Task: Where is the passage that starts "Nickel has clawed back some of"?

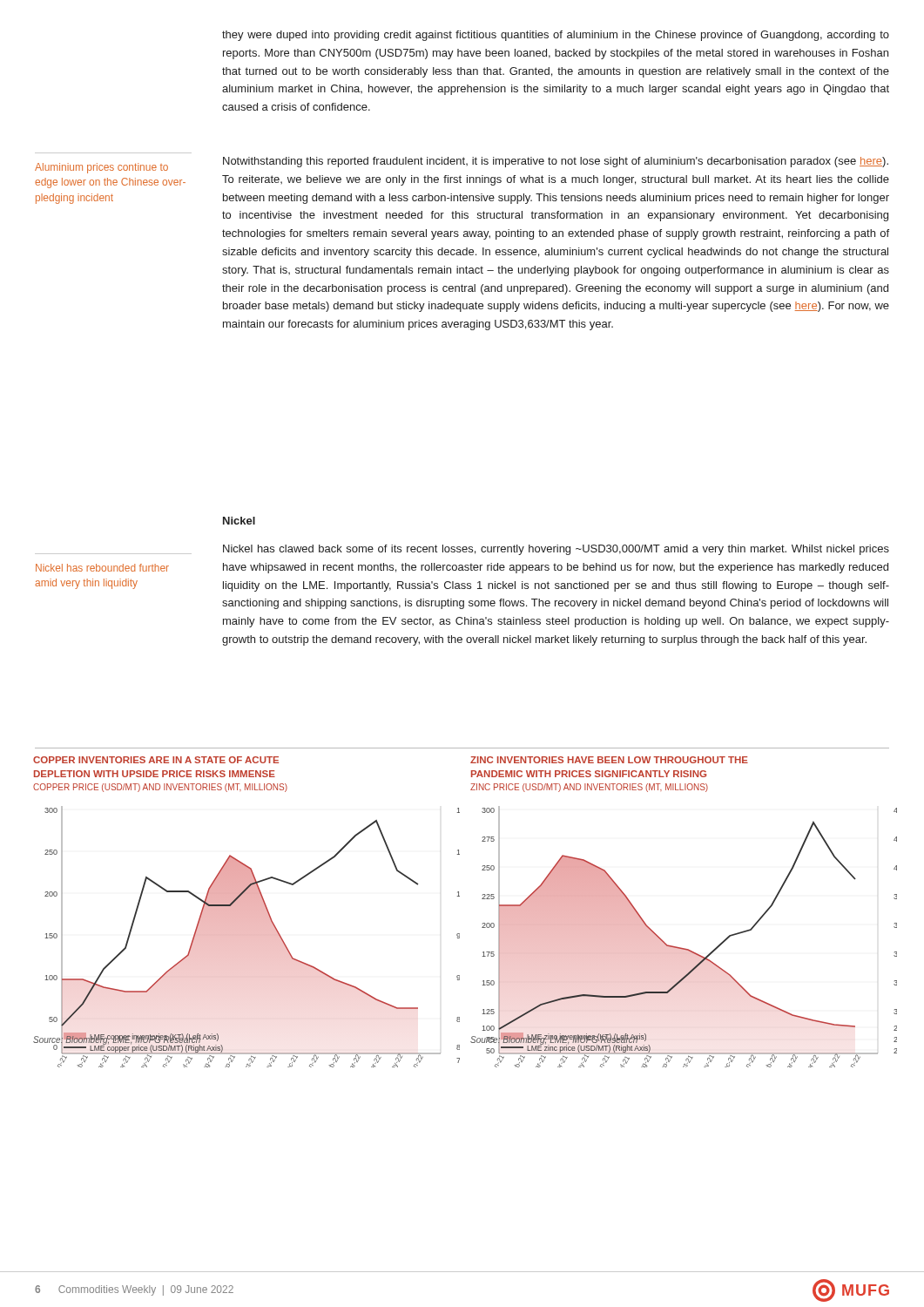Action: click(x=556, y=594)
